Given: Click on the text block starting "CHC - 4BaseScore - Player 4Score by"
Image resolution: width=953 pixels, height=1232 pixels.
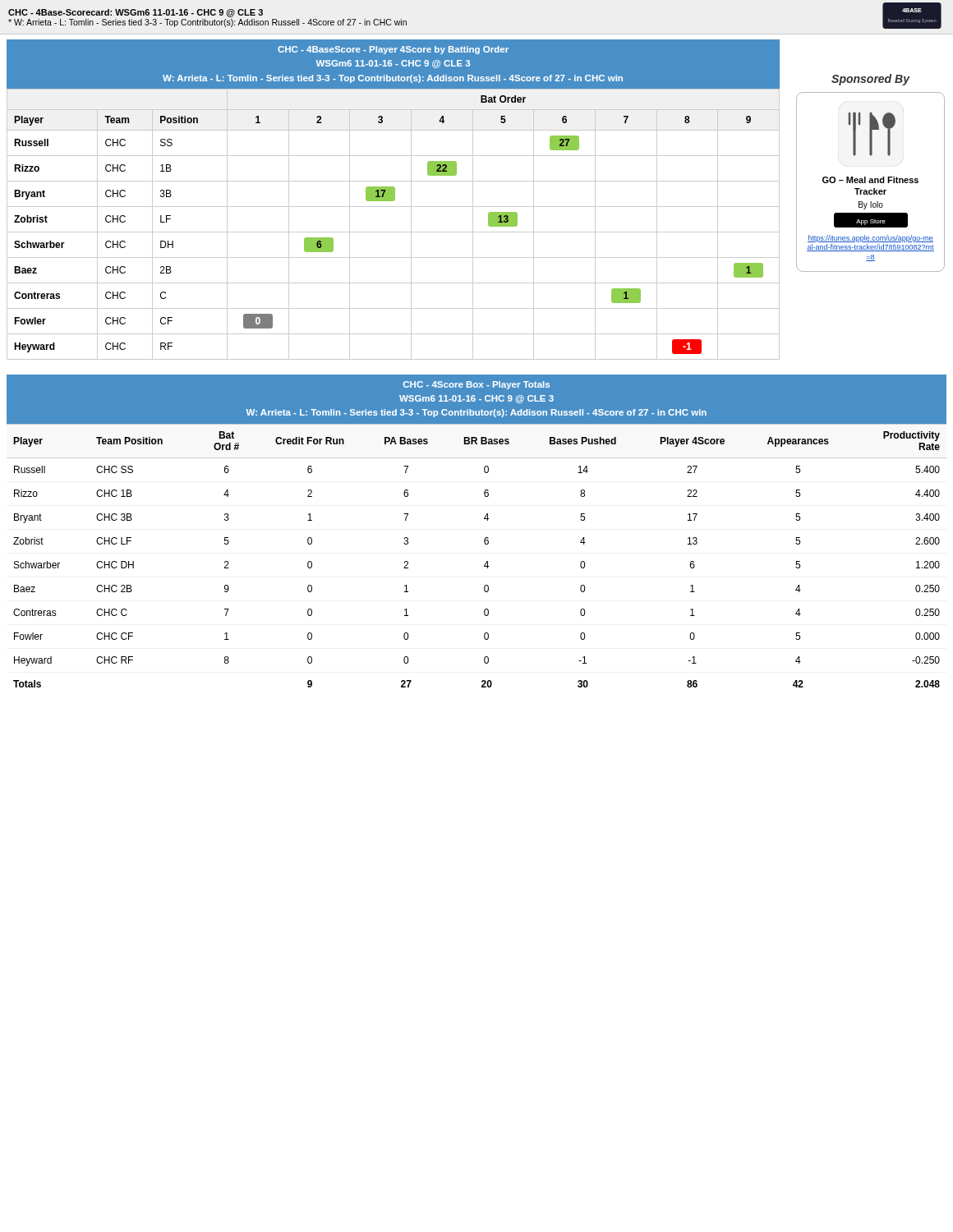Looking at the screenshot, I should 393,63.
